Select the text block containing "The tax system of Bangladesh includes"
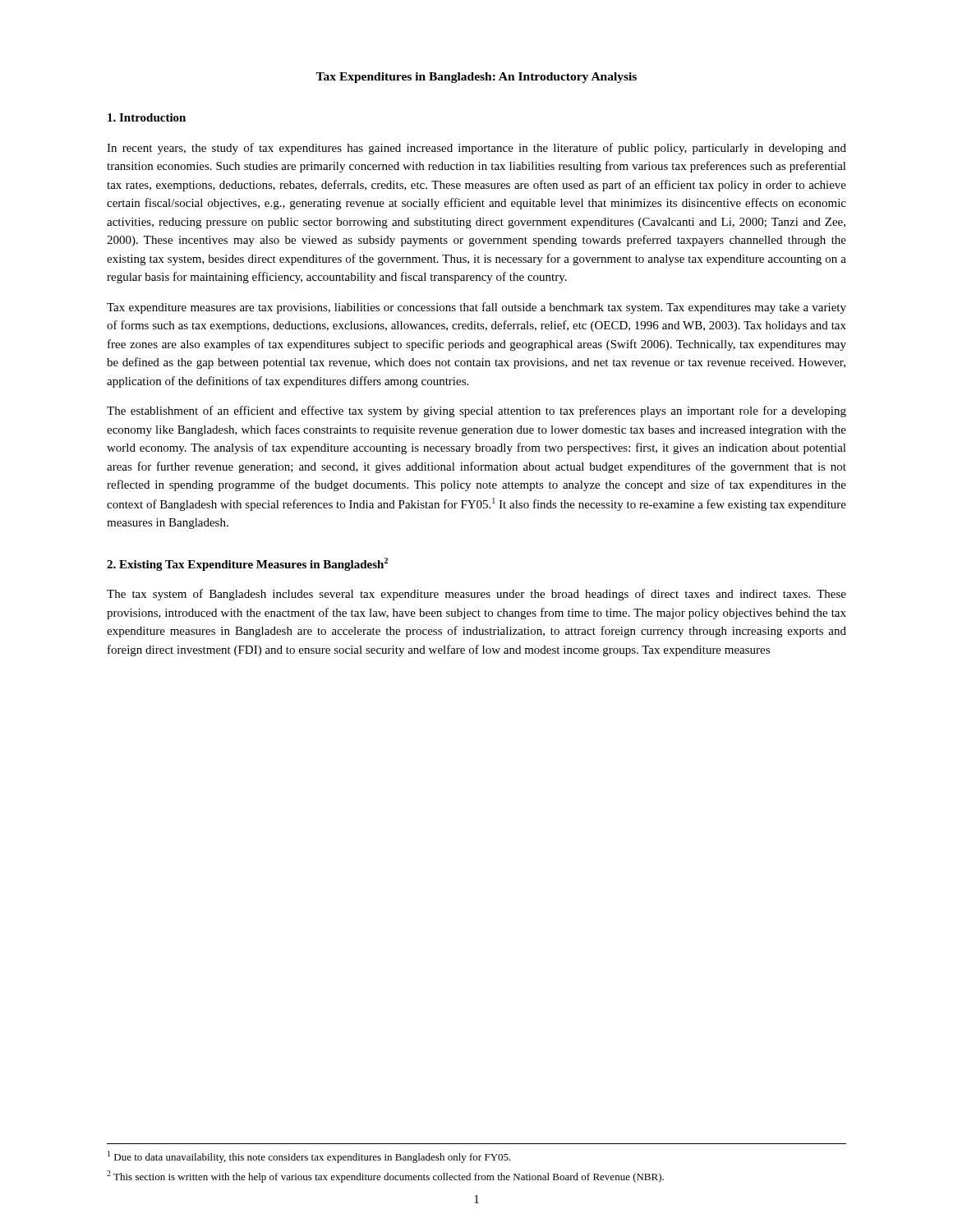The height and width of the screenshot is (1232, 953). tap(476, 622)
